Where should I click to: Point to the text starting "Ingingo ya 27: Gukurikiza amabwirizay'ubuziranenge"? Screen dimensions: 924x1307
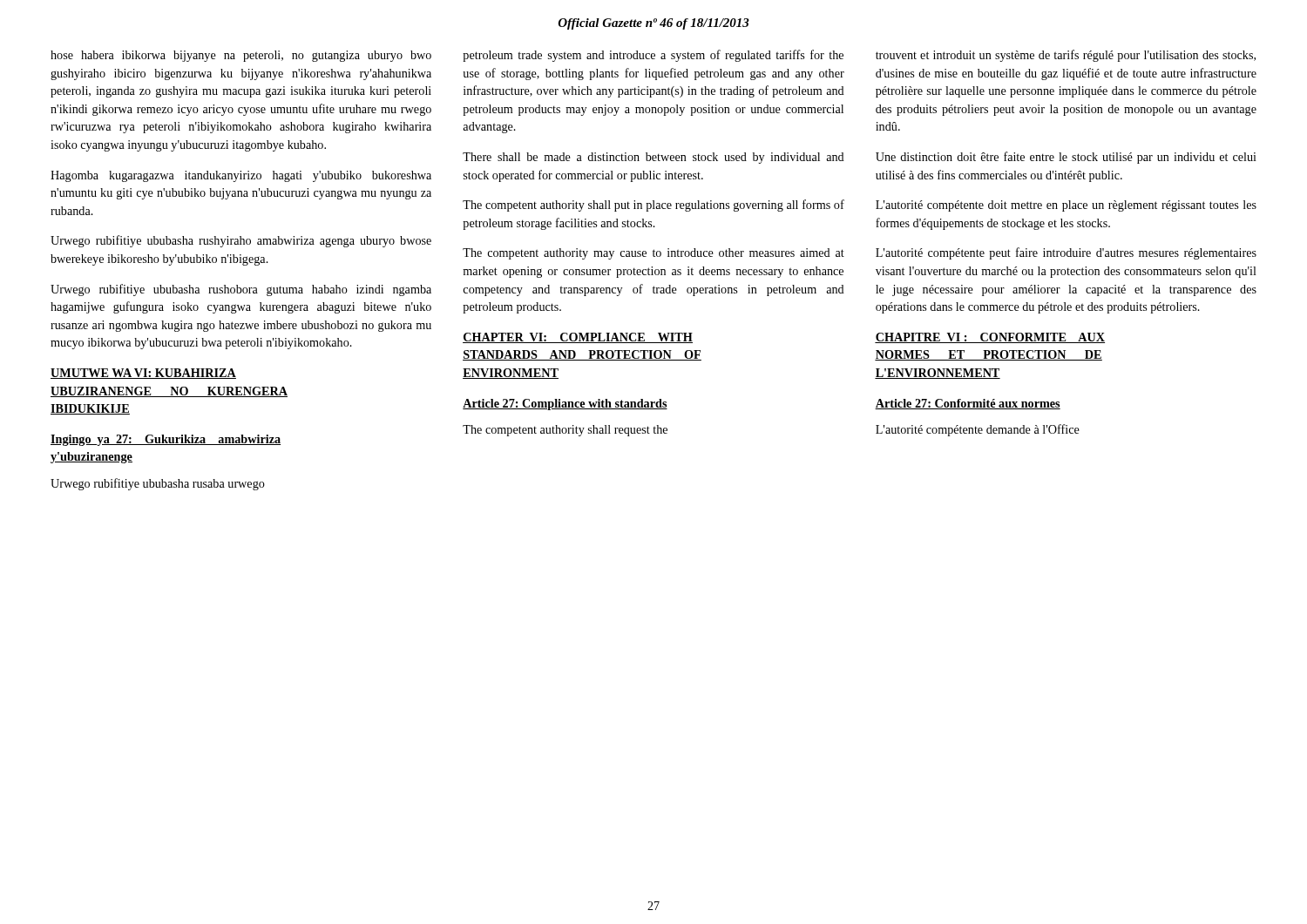pos(166,448)
